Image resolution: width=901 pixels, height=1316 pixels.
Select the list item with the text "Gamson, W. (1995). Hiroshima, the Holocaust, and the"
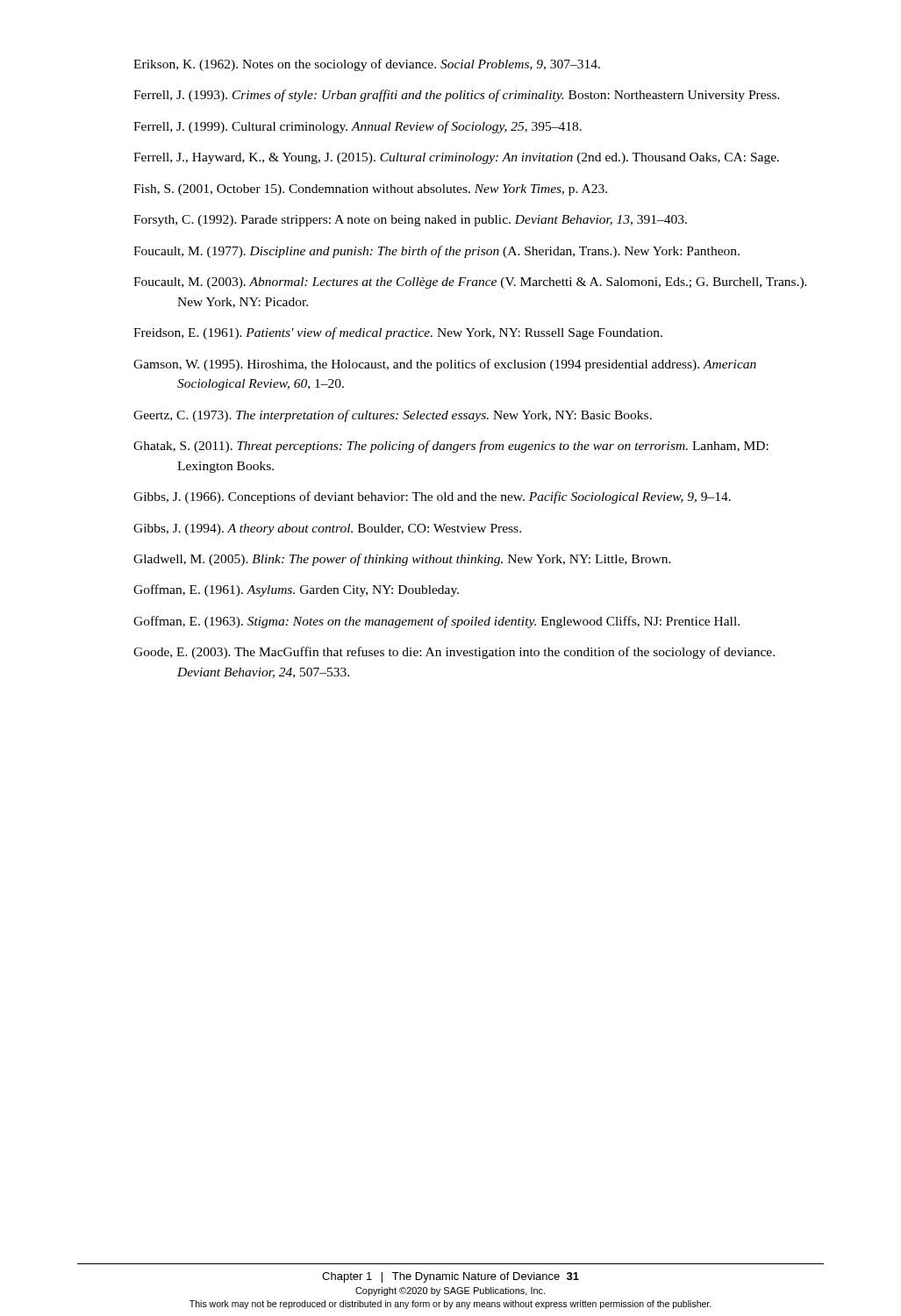click(445, 373)
